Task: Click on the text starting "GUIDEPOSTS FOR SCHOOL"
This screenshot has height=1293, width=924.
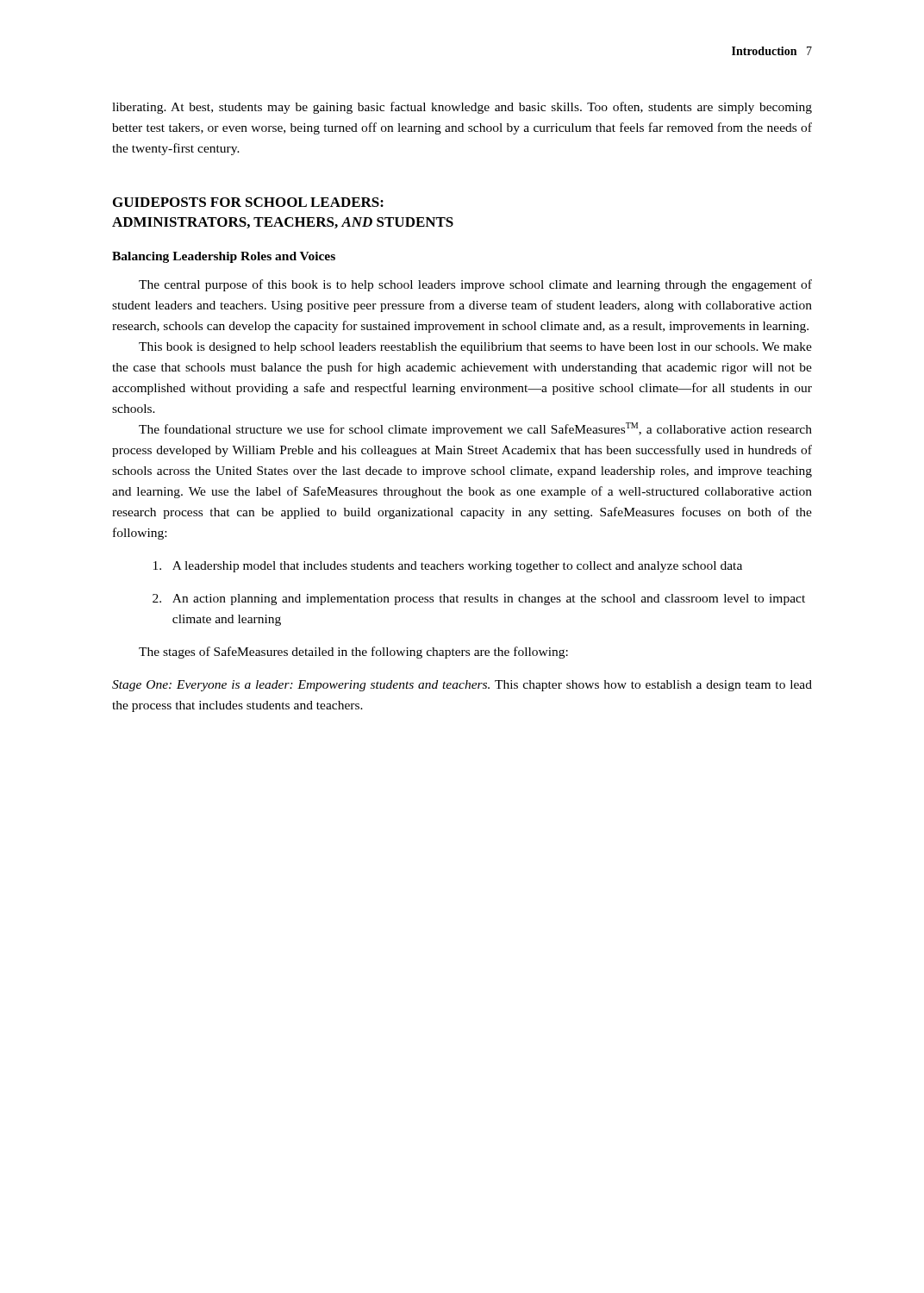Action: pos(283,212)
